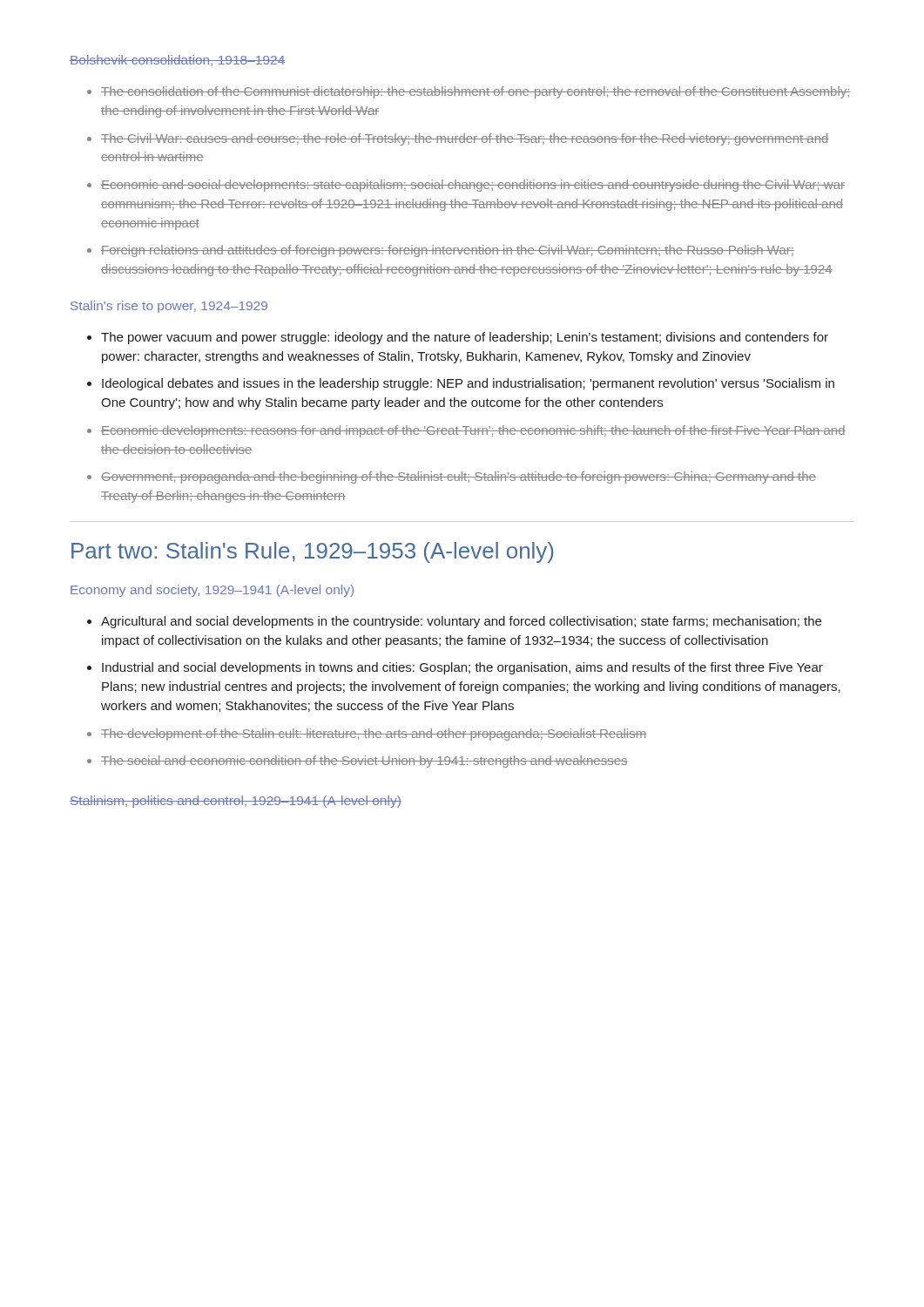Where is the passage that starts "The Civil War: causes and course; the role"?
The height and width of the screenshot is (1307, 924).
(x=465, y=147)
